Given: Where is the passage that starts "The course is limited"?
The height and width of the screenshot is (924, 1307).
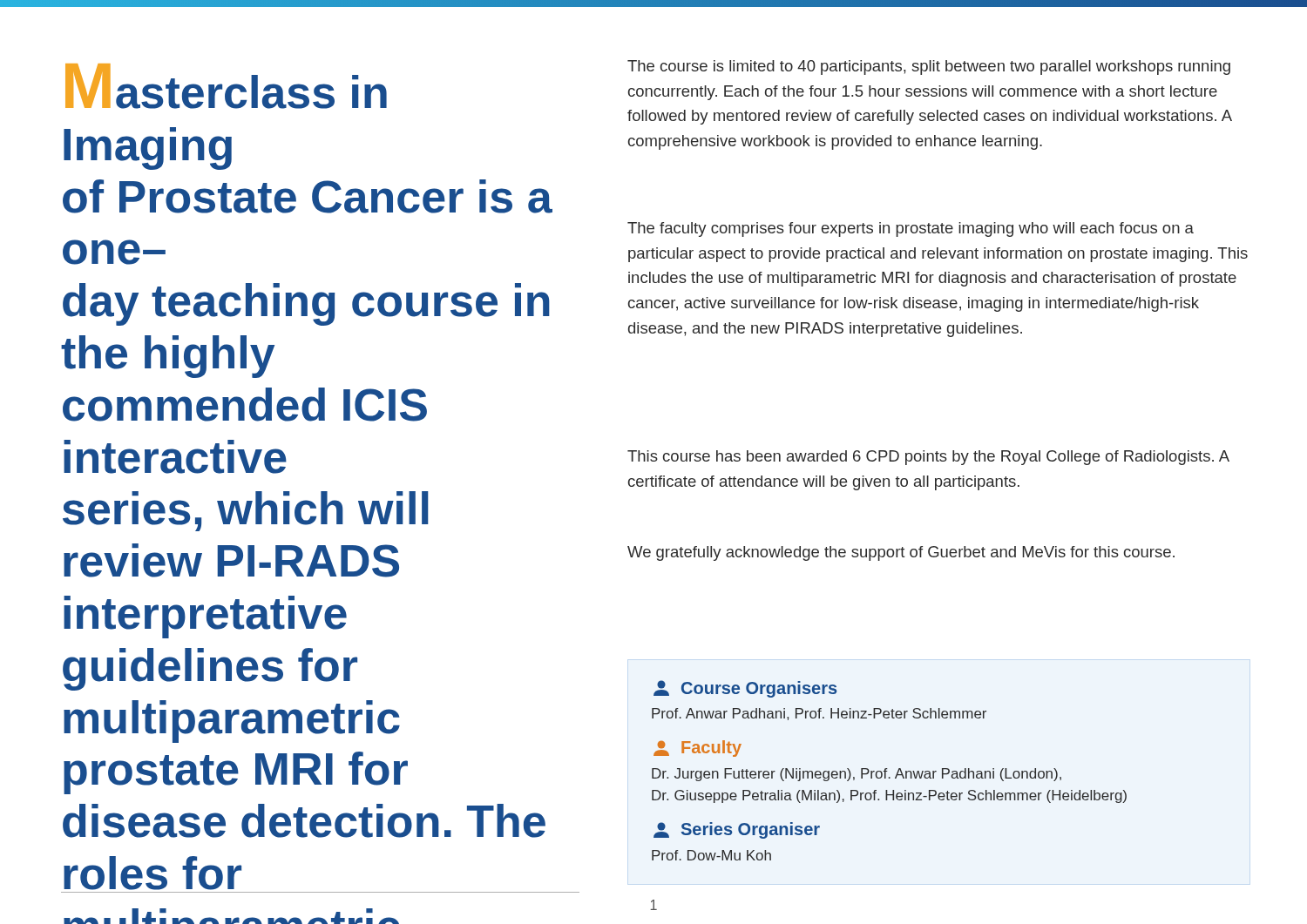Looking at the screenshot, I should coord(929,103).
